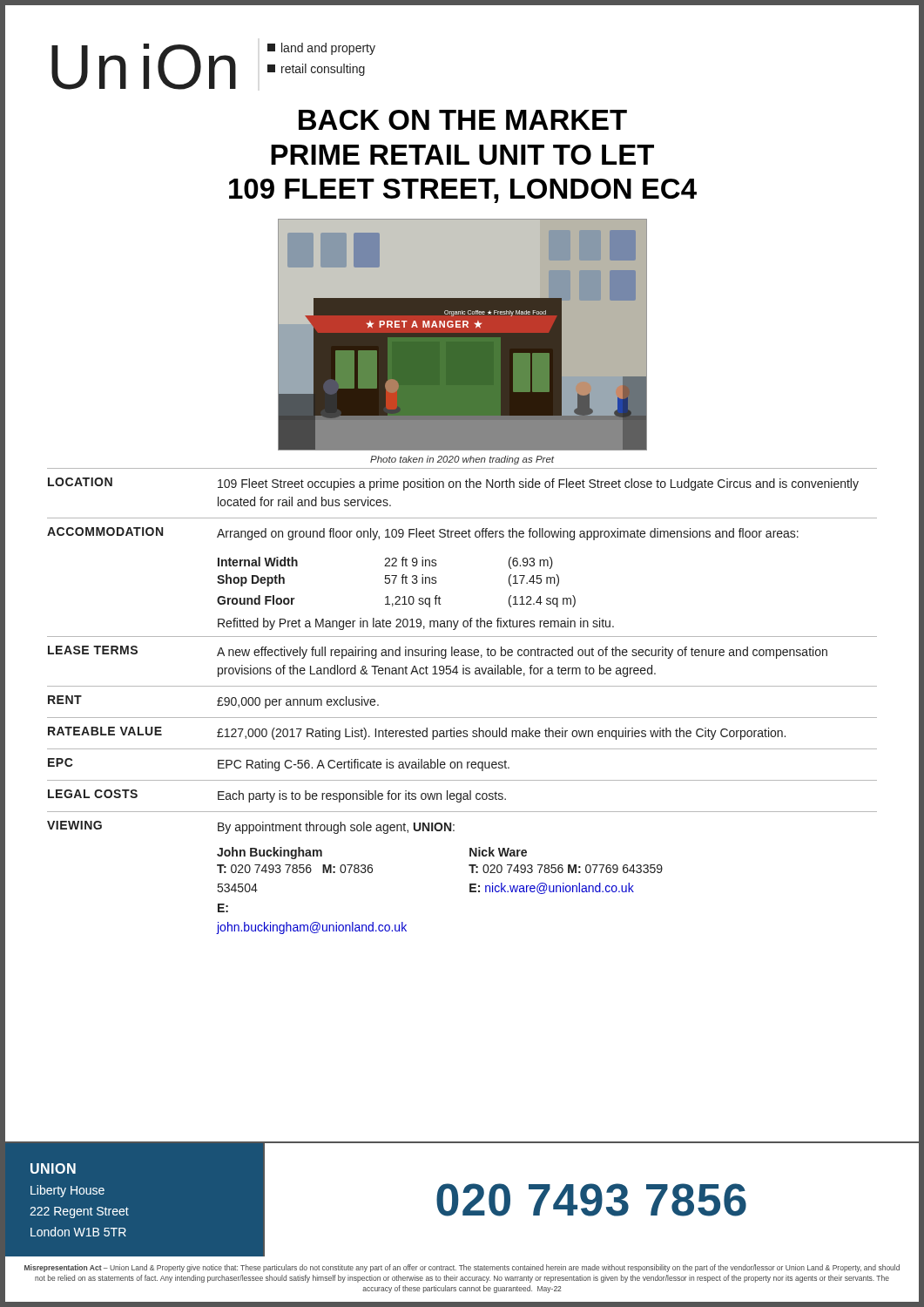924x1307 pixels.
Task: Locate the block of text that opens with "Each party is to"
Action: tap(362, 795)
